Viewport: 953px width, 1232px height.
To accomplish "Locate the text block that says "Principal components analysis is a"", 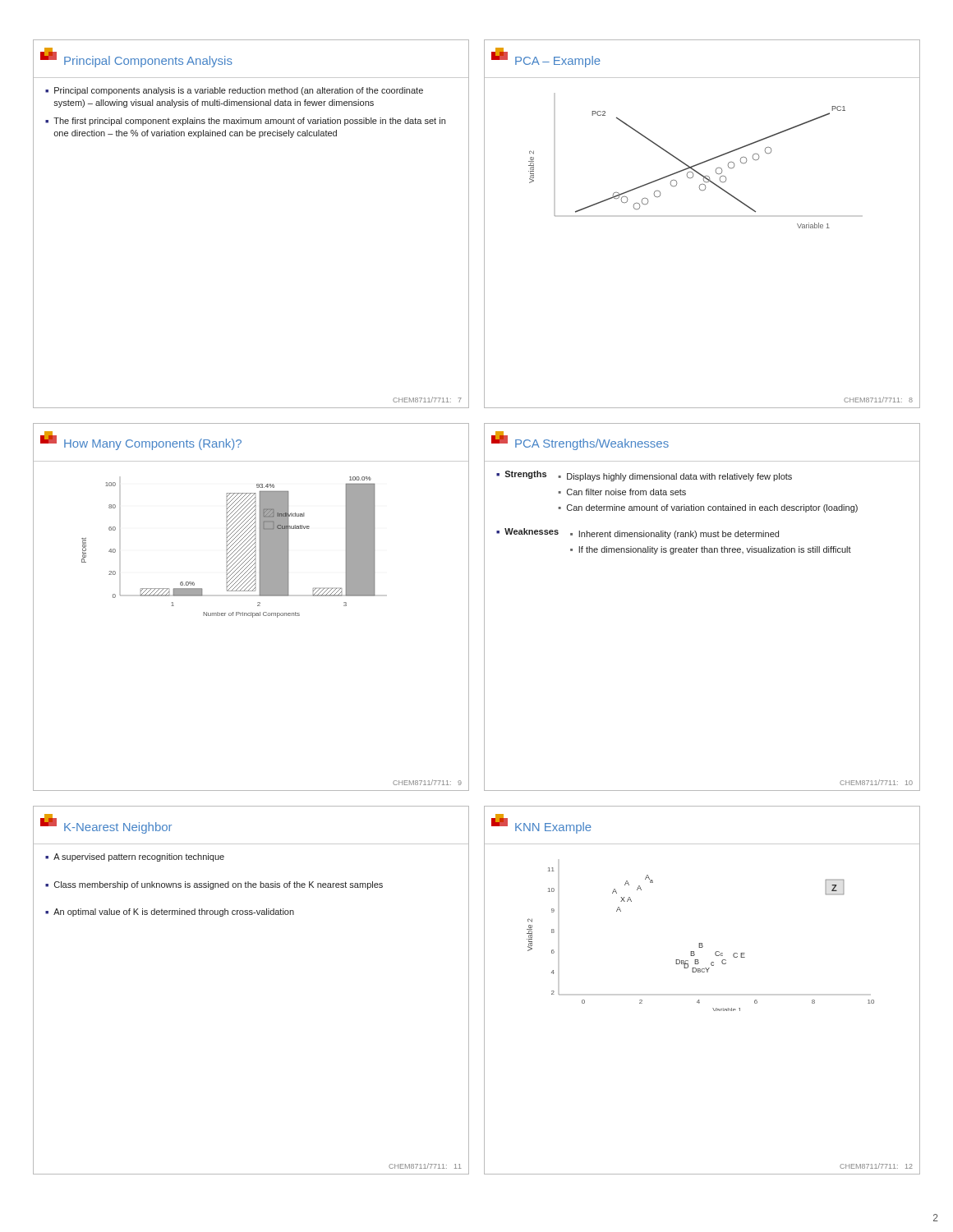I will (251, 112).
